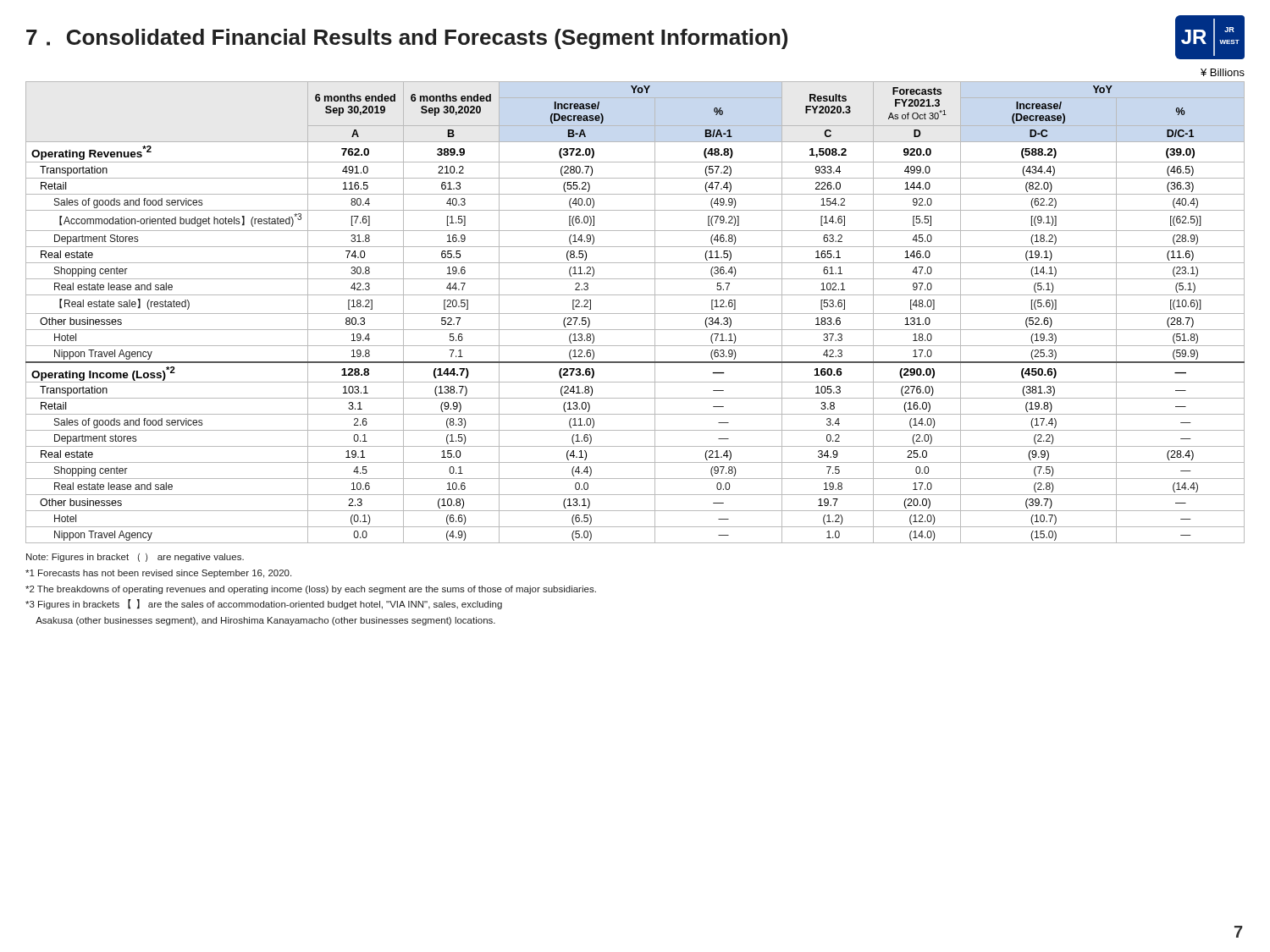Point to the title beginning "7． Consolidated Financial"
This screenshot has width=1270, height=952.
[407, 37]
